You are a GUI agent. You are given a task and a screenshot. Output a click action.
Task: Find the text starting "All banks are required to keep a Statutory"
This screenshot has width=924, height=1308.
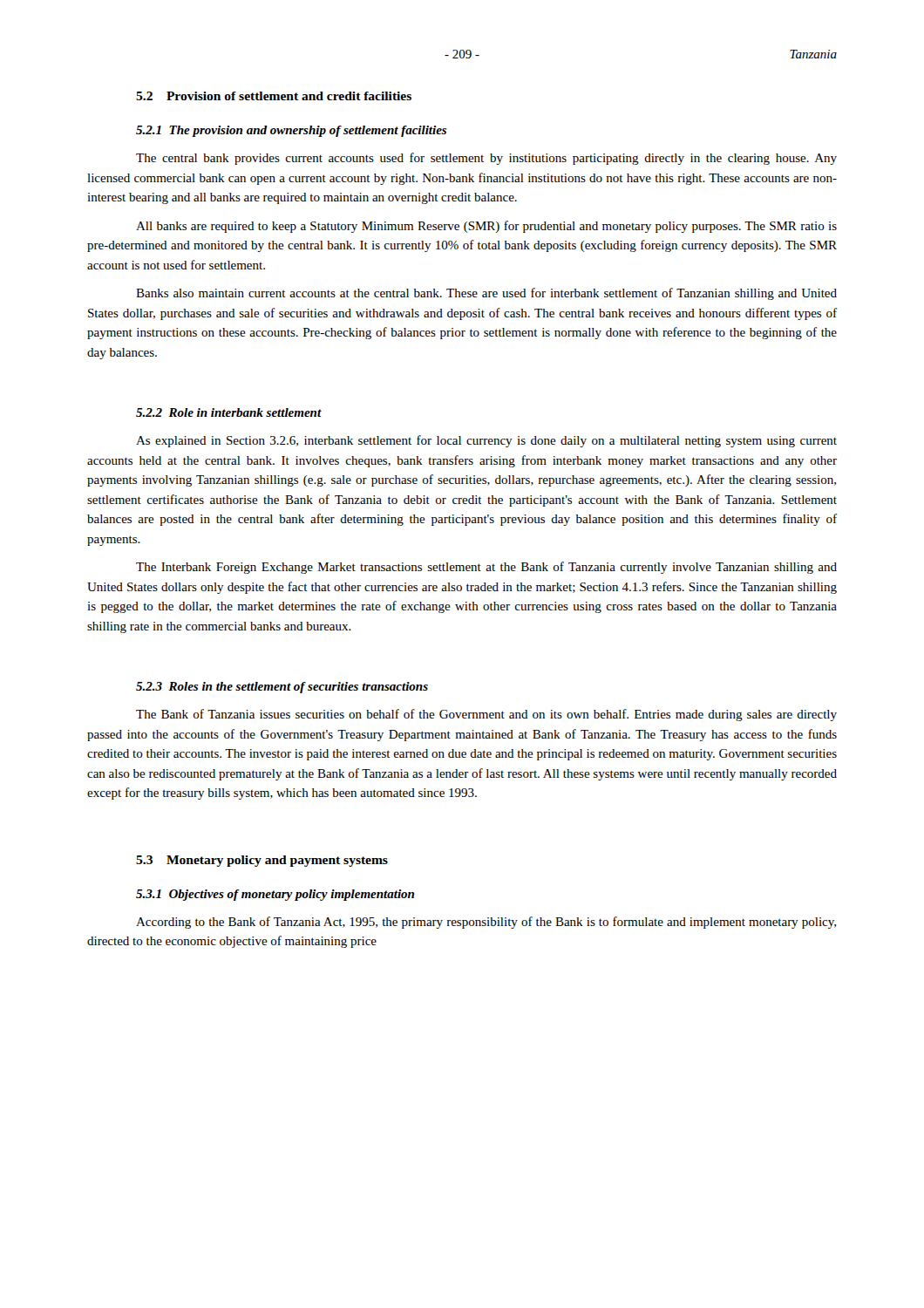click(462, 245)
